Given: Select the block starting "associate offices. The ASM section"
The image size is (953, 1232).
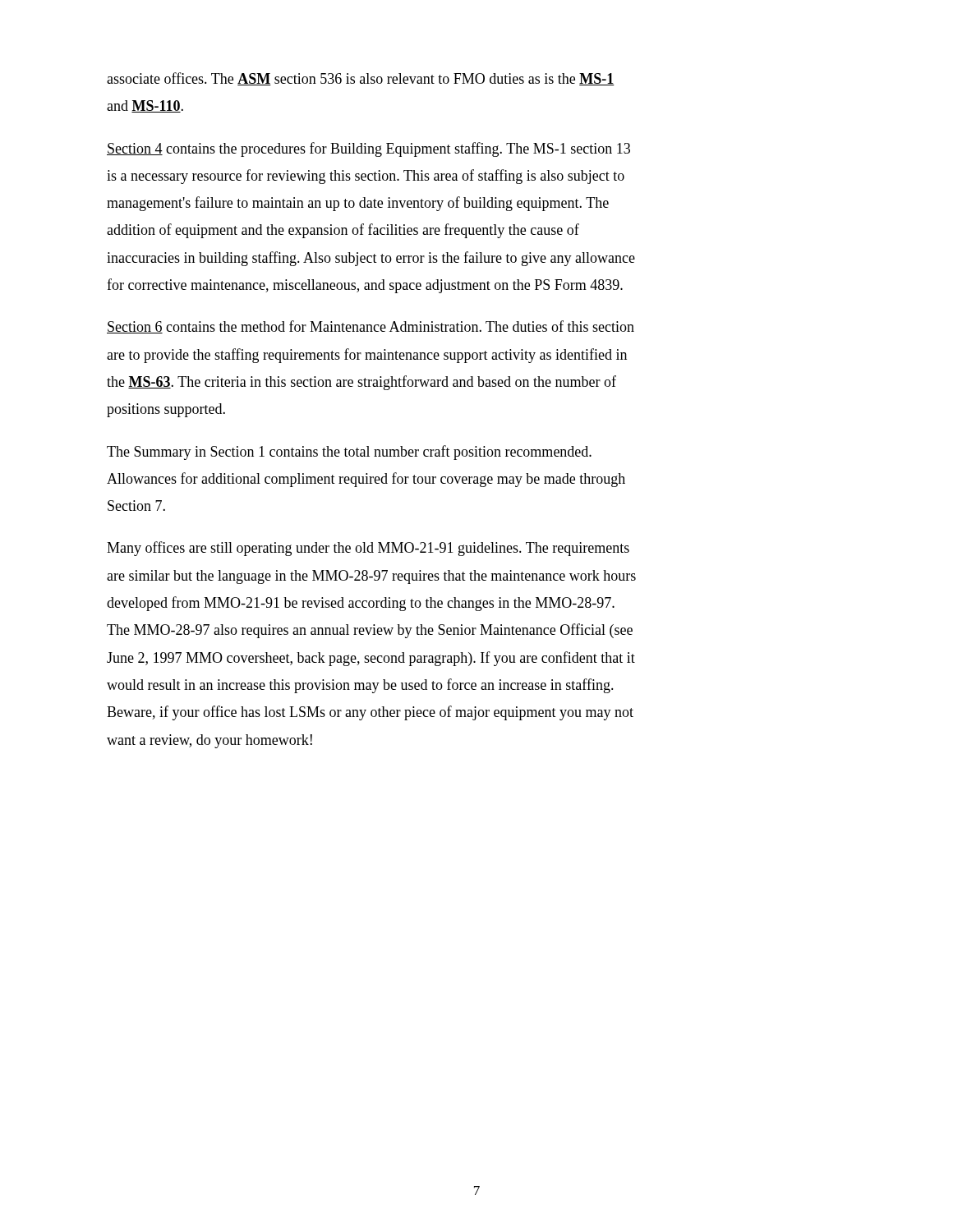Looking at the screenshot, I should coord(476,93).
